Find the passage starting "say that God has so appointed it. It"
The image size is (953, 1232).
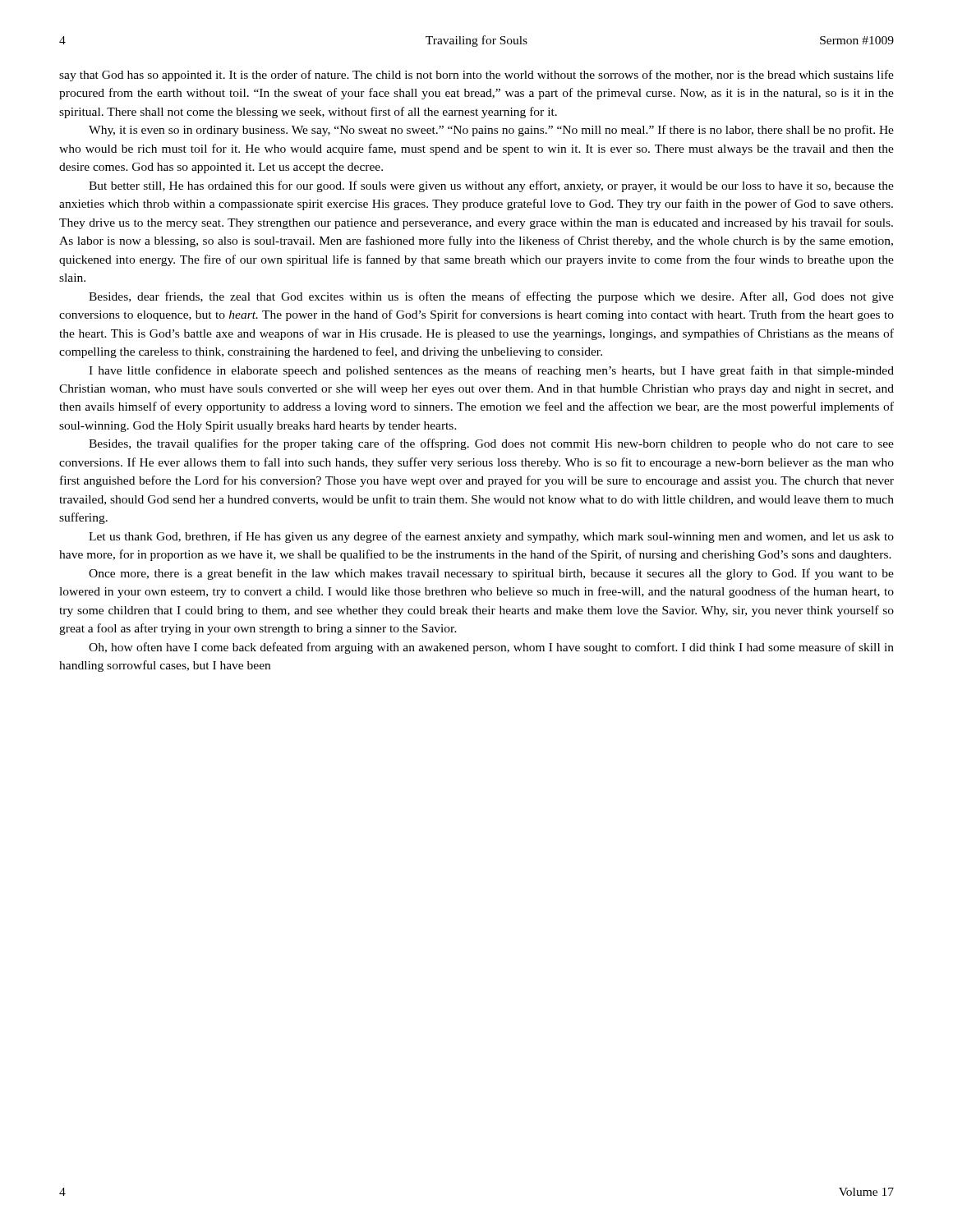point(476,93)
